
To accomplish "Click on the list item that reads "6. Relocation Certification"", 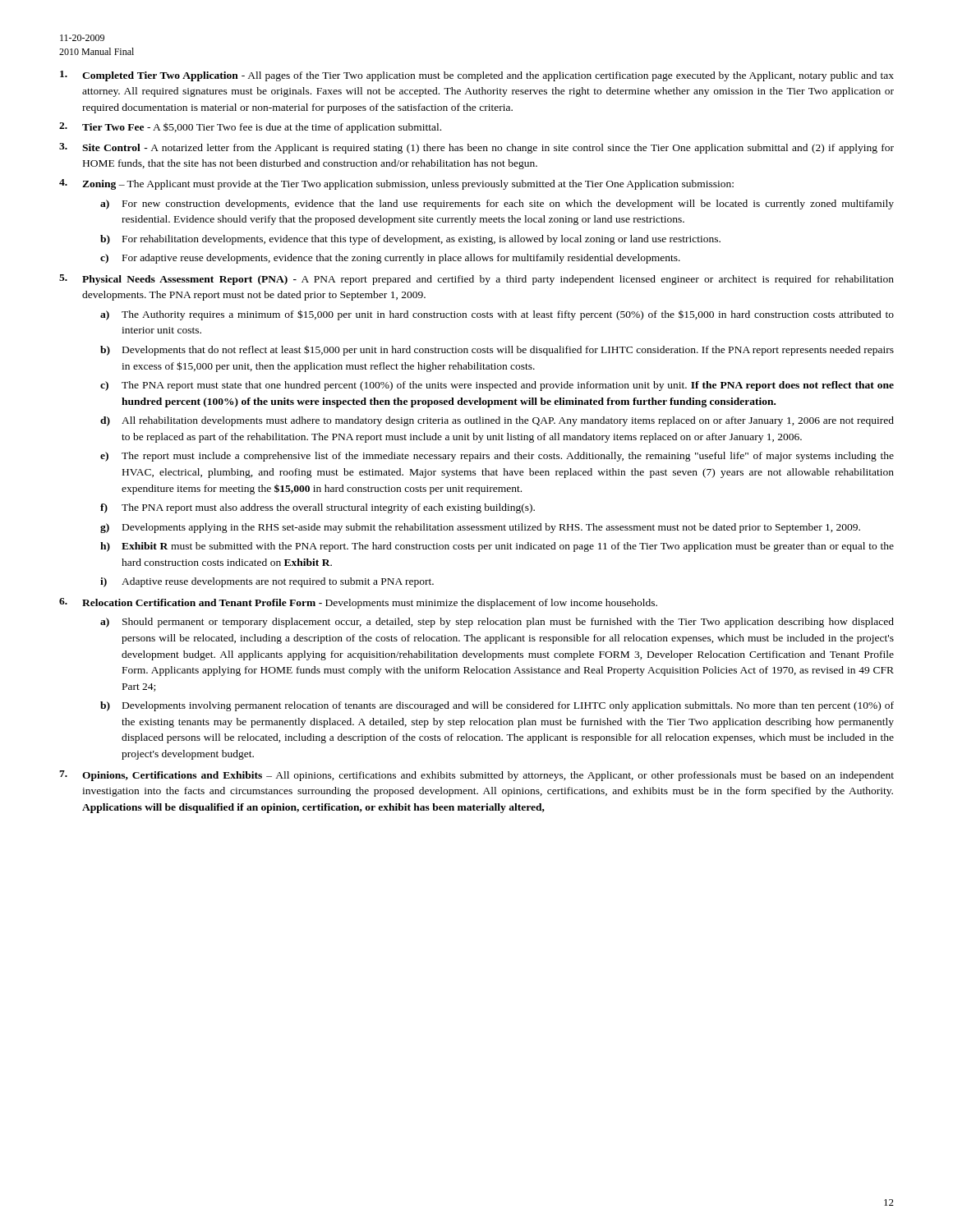I will [476, 680].
